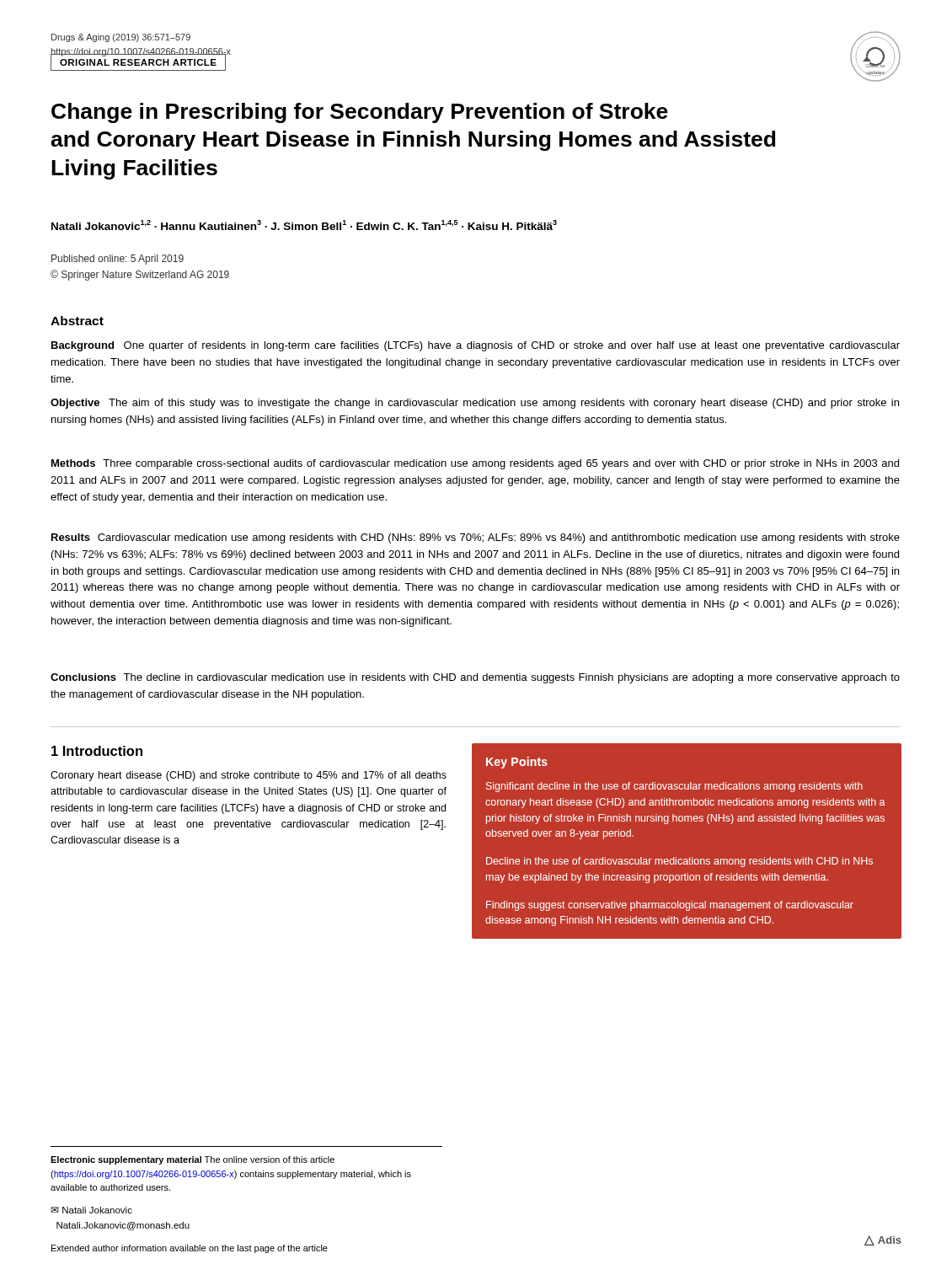Screen dimensions: 1264x952
Task: Click the passage that begins "Methods Three comparable cross-sectional"
Action: tap(475, 480)
